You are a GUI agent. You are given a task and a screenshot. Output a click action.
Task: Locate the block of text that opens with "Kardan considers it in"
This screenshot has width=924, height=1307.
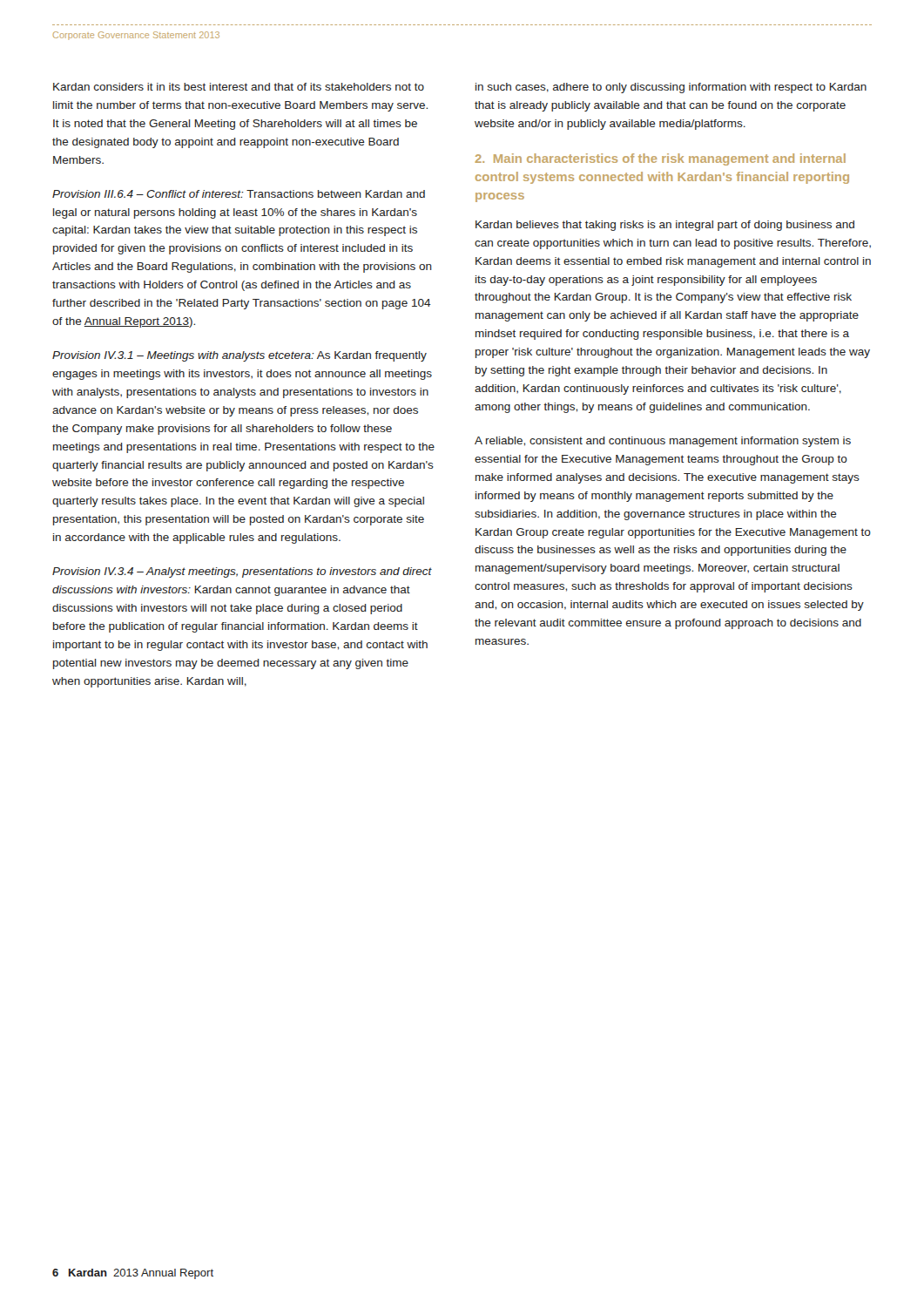tap(244, 124)
